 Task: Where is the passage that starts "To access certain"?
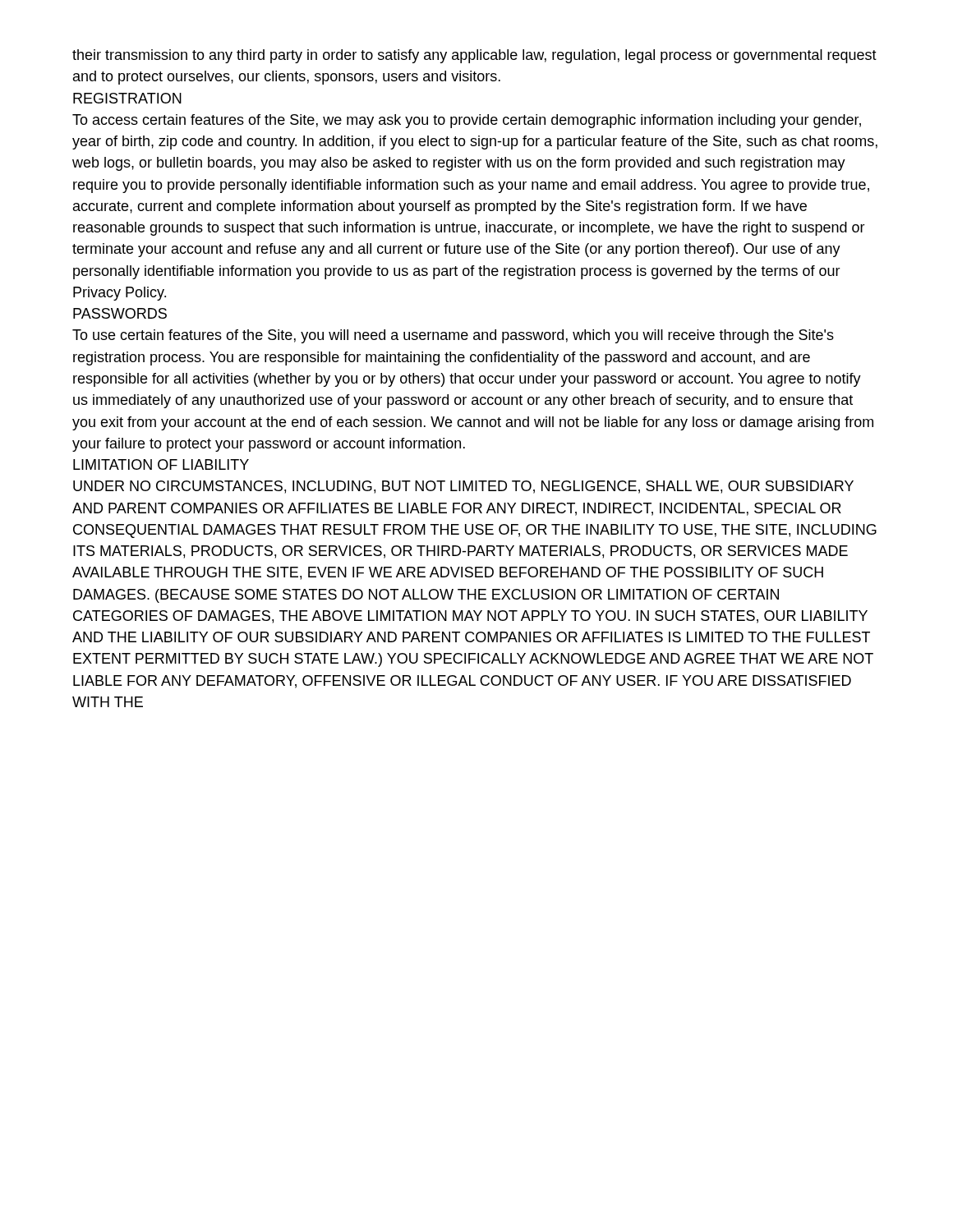point(475,206)
